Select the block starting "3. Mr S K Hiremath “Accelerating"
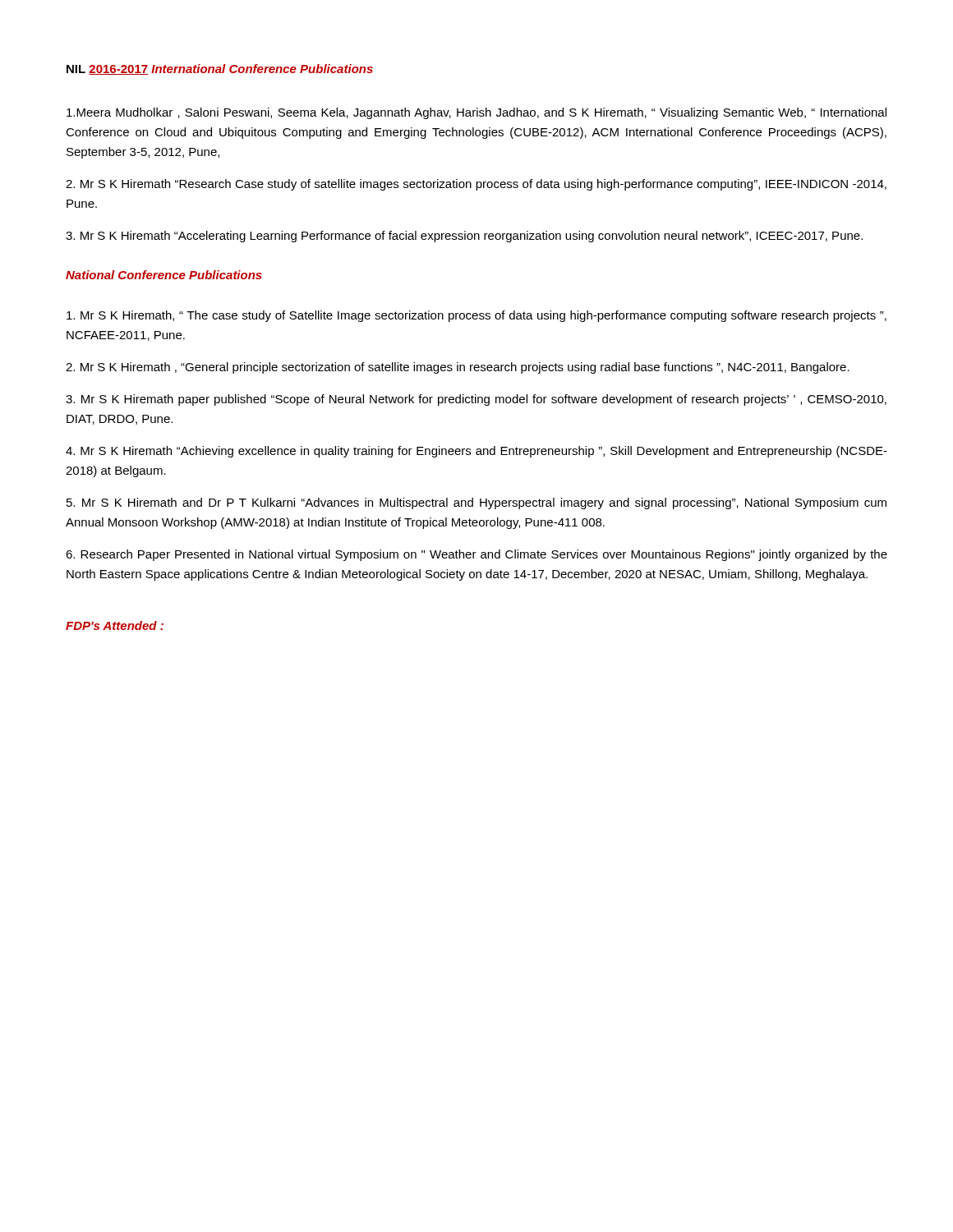This screenshot has width=953, height=1232. pos(476,236)
